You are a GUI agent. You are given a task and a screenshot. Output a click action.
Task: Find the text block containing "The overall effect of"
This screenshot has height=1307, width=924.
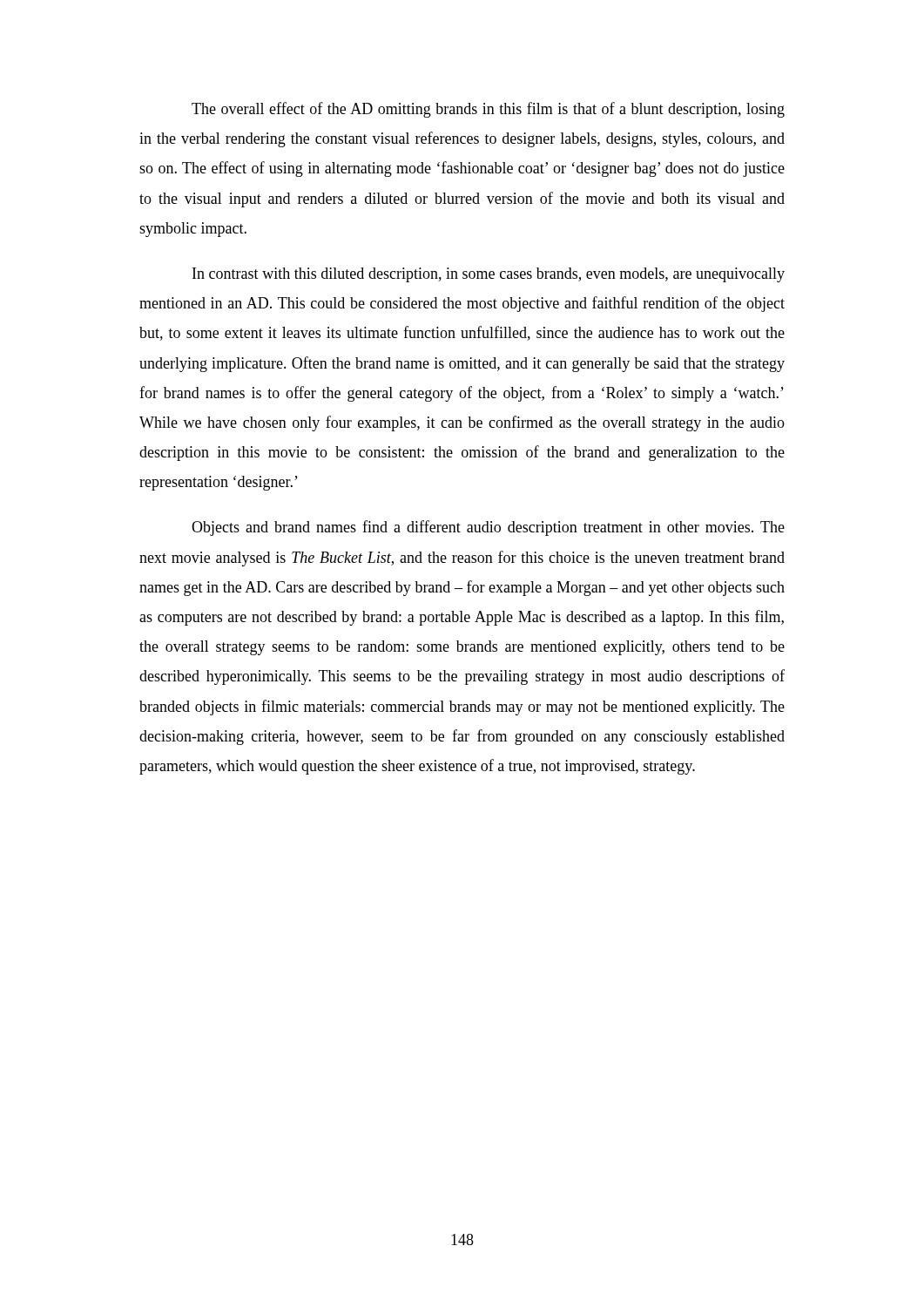click(462, 169)
